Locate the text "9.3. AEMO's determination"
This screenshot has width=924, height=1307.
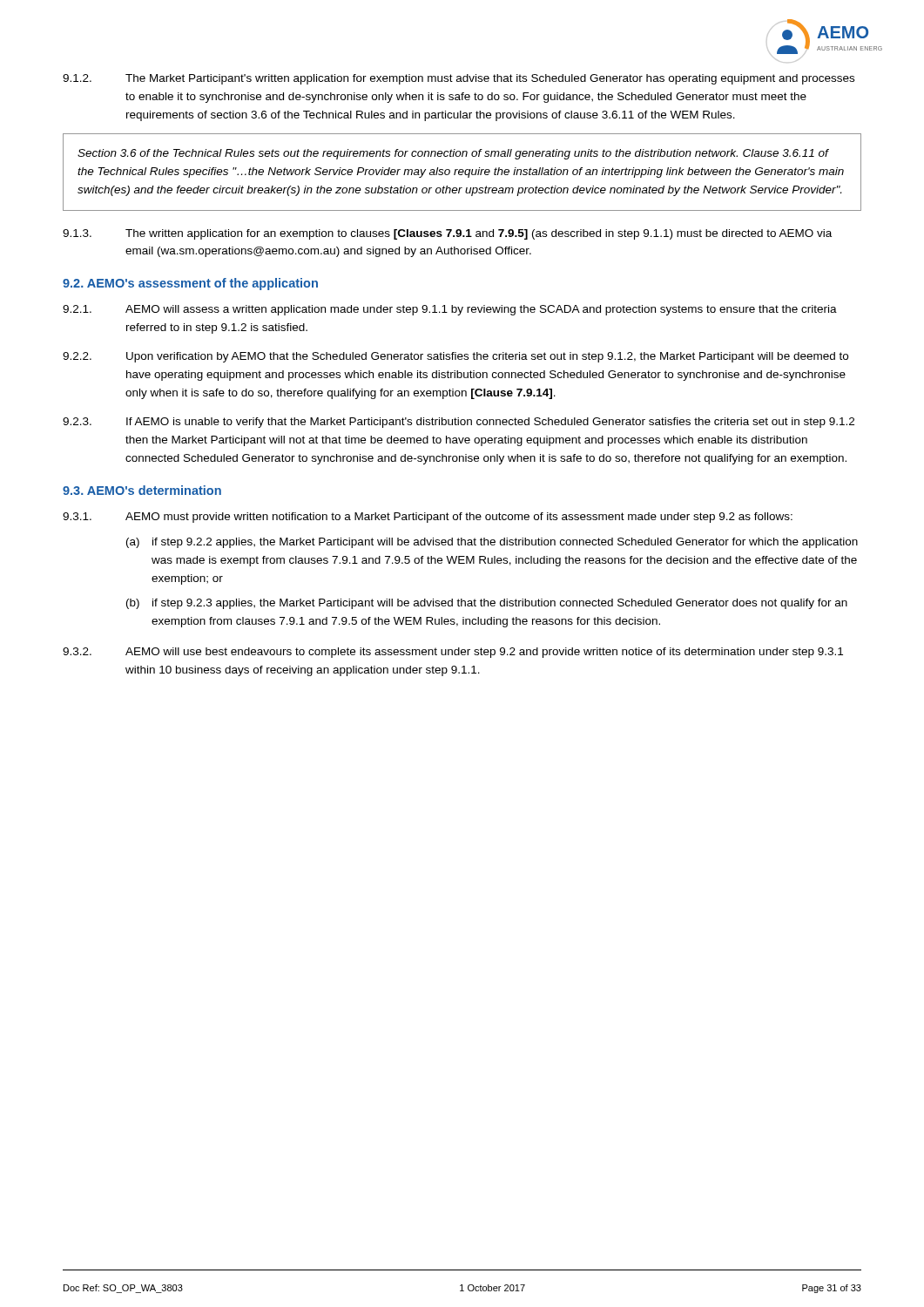(142, 490)
